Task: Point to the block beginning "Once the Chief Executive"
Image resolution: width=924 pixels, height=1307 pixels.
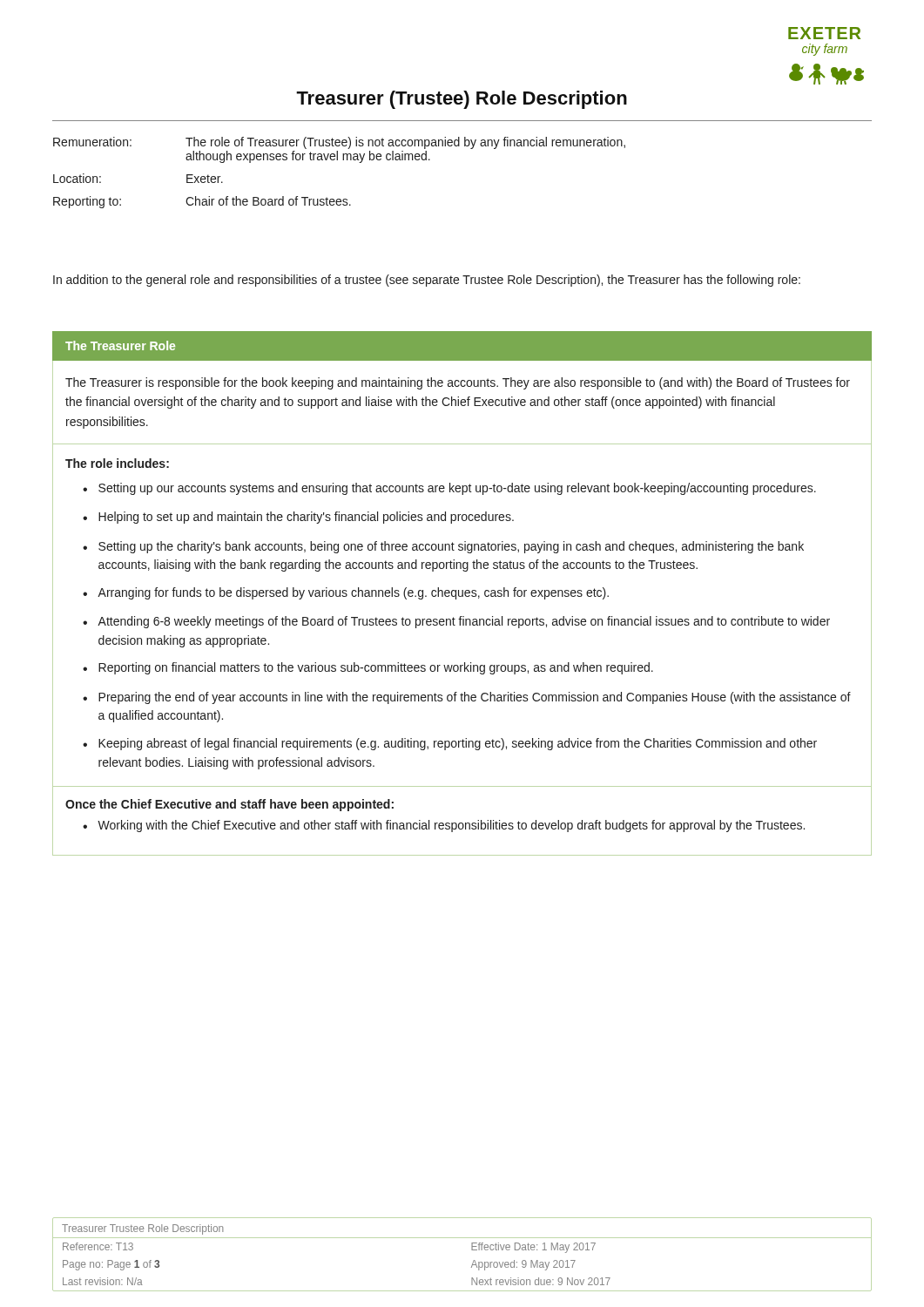Action: pyautogui.click(x=230, y=805)
